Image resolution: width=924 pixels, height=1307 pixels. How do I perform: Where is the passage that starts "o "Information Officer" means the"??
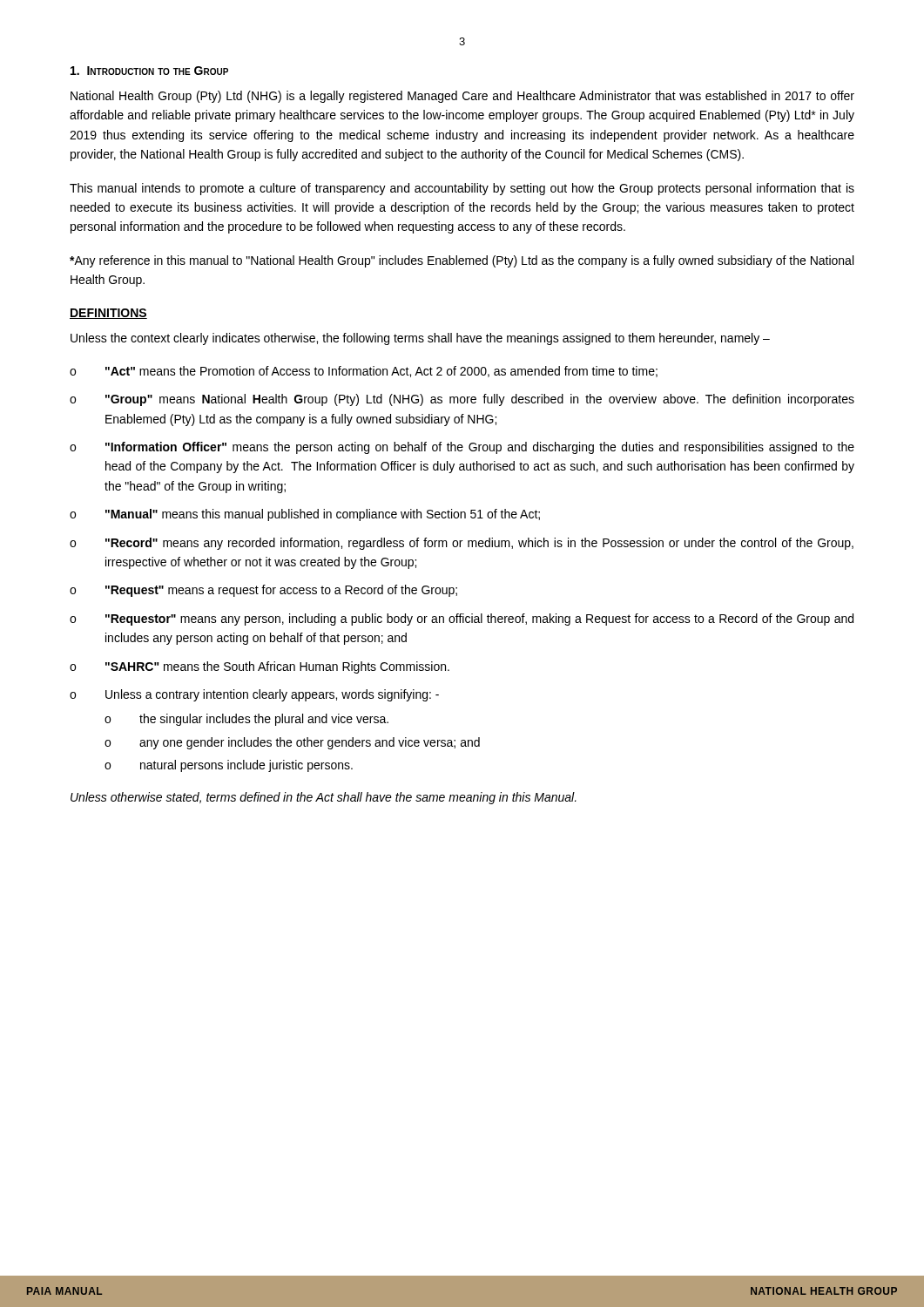pyautogui.click(x=462, y=467)
